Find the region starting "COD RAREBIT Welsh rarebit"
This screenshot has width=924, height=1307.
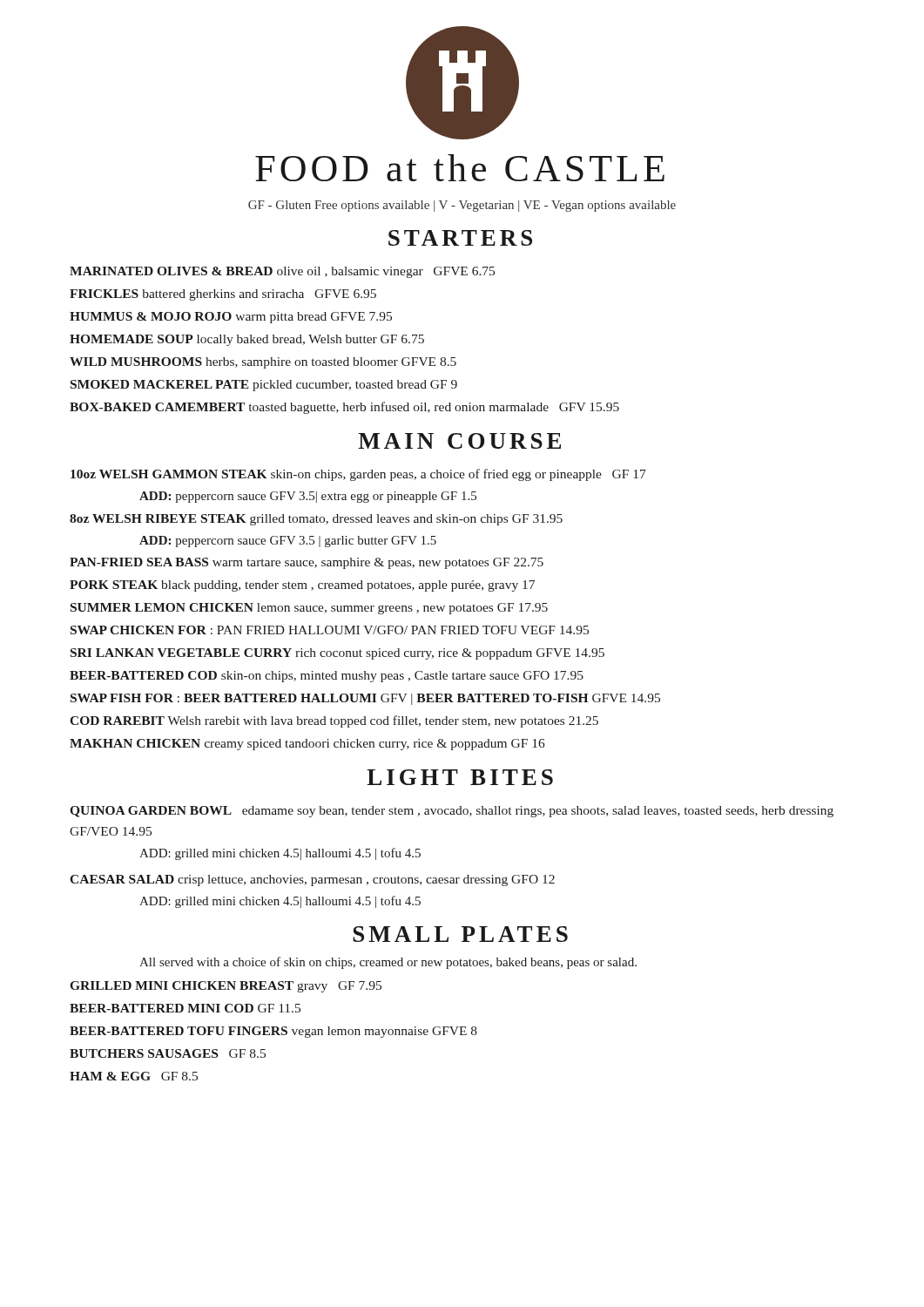[334, 720]
